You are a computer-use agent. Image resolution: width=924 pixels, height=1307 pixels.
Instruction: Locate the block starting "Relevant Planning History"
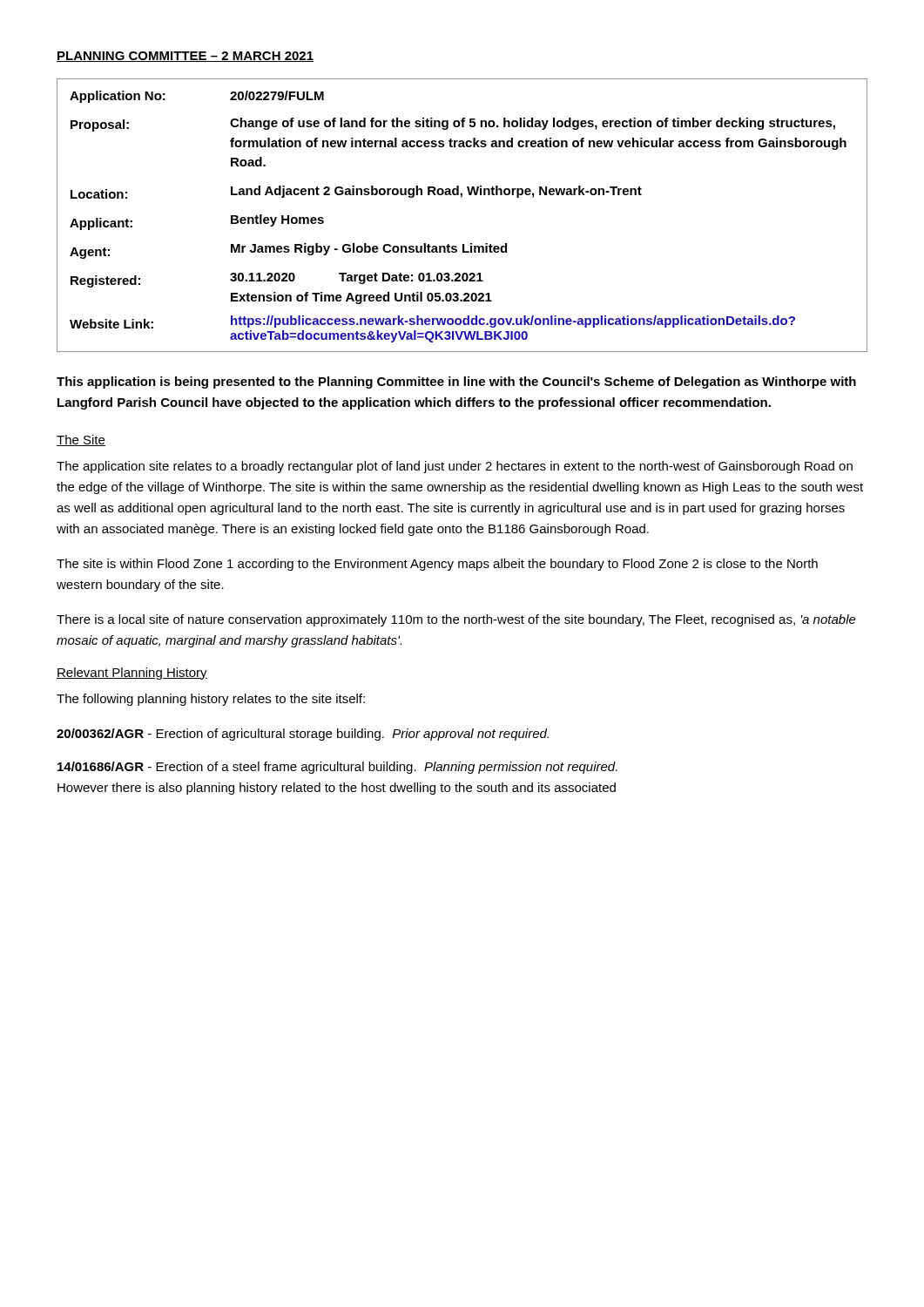pyautogui.click(x=132, y=672)
